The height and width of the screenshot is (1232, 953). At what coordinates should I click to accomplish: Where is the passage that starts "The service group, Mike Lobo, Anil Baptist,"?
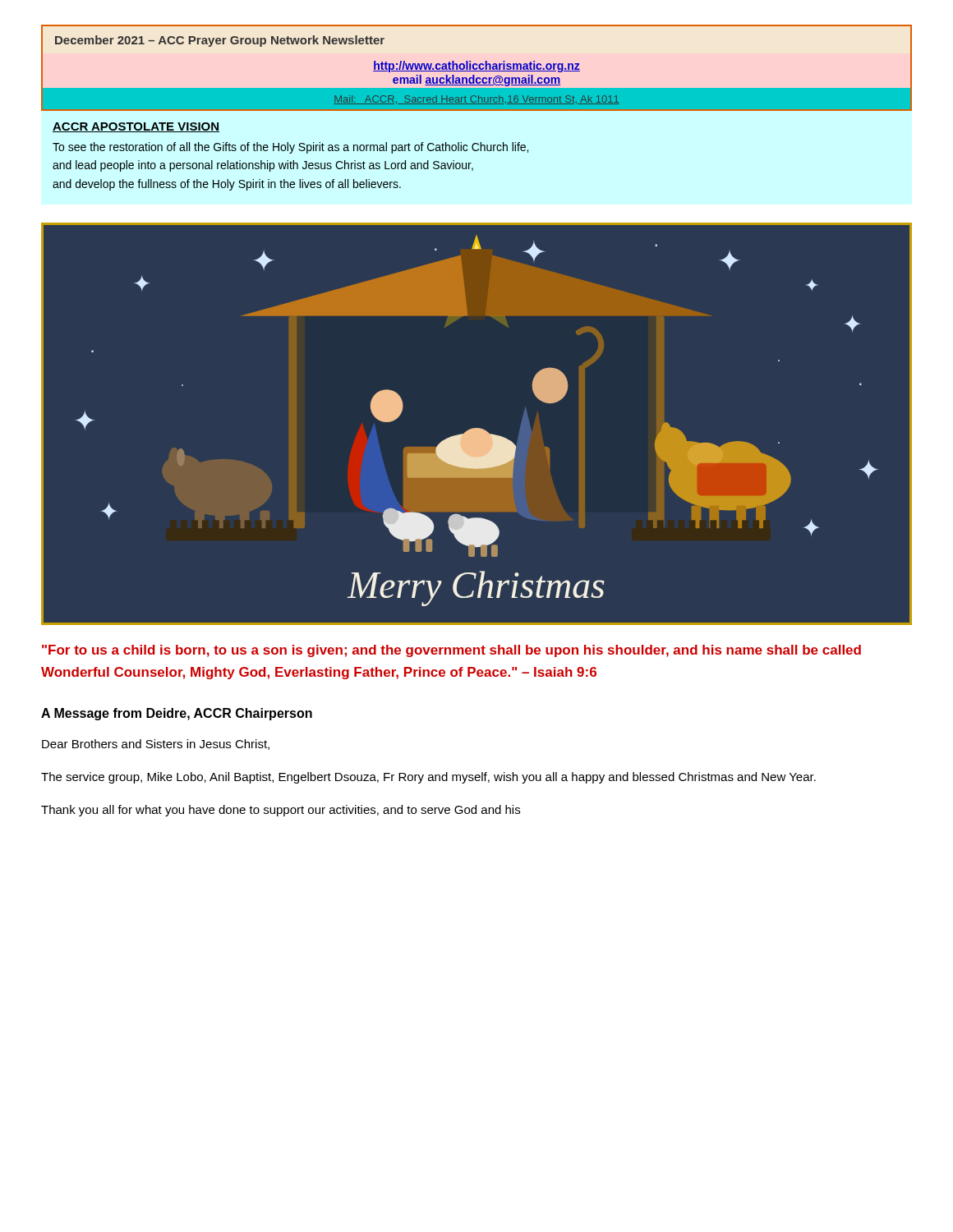tap(476, 777)
